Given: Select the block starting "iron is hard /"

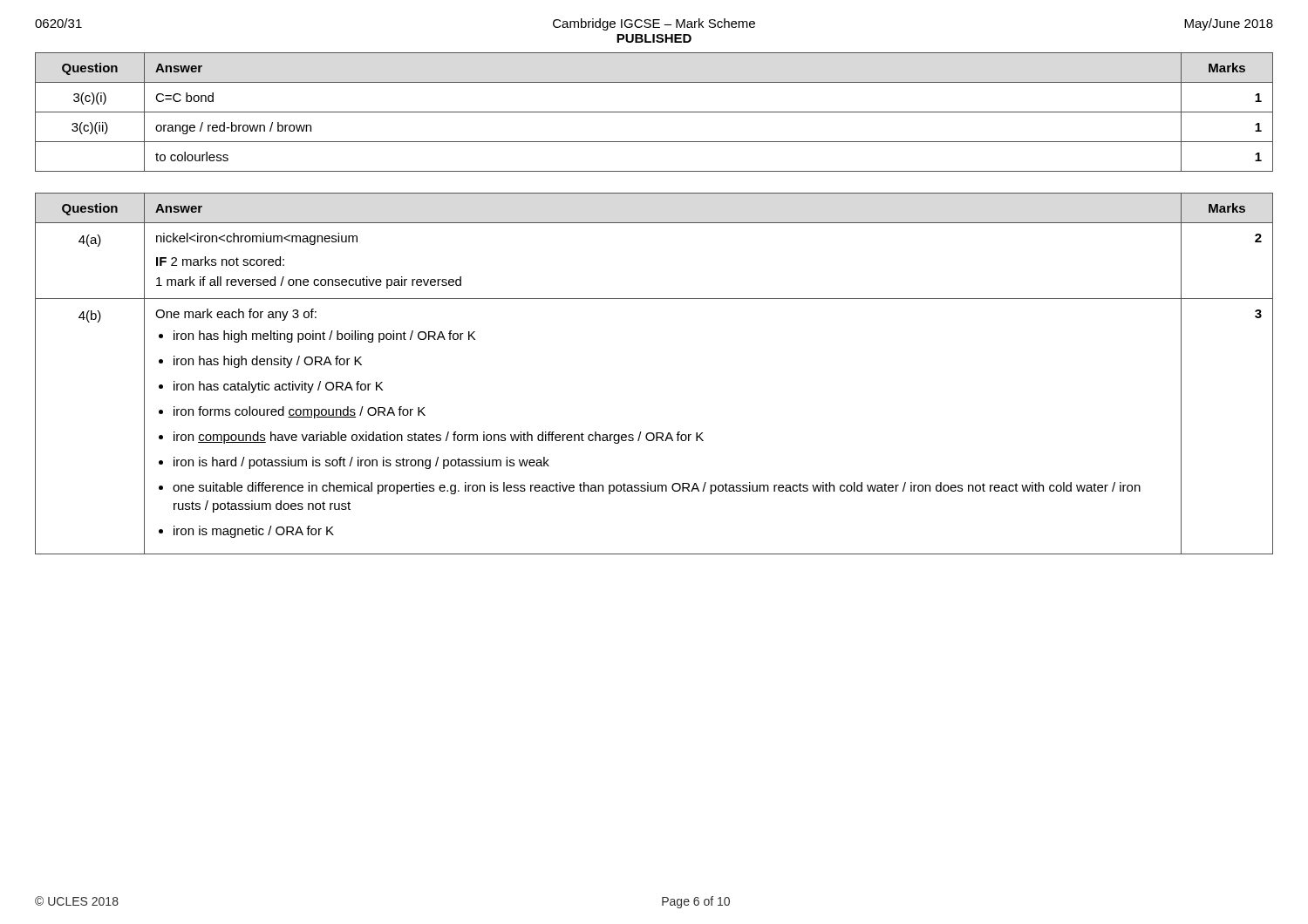Looking at the screenshot, I should (361, 462).
